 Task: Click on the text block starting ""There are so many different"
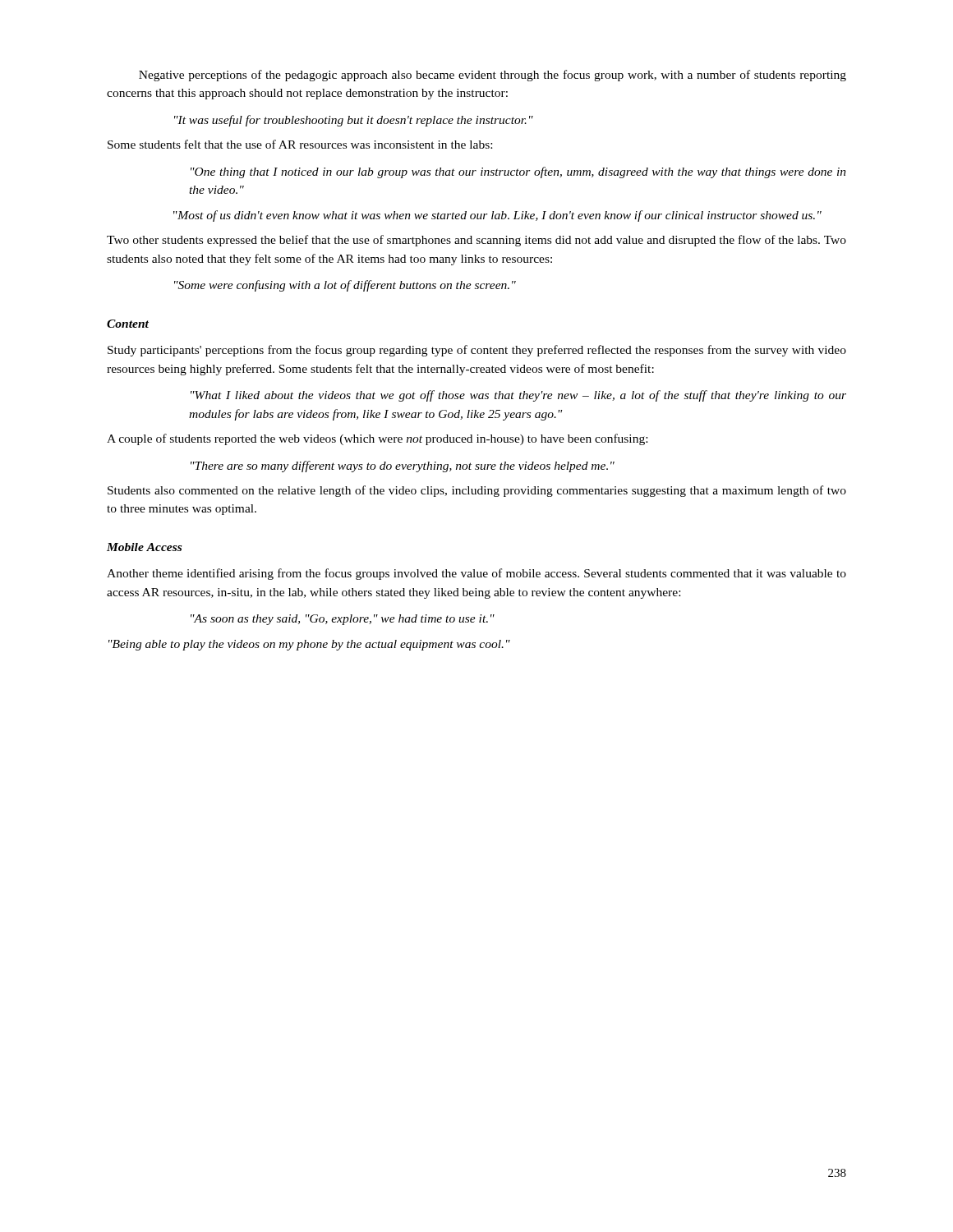point(518,465)
